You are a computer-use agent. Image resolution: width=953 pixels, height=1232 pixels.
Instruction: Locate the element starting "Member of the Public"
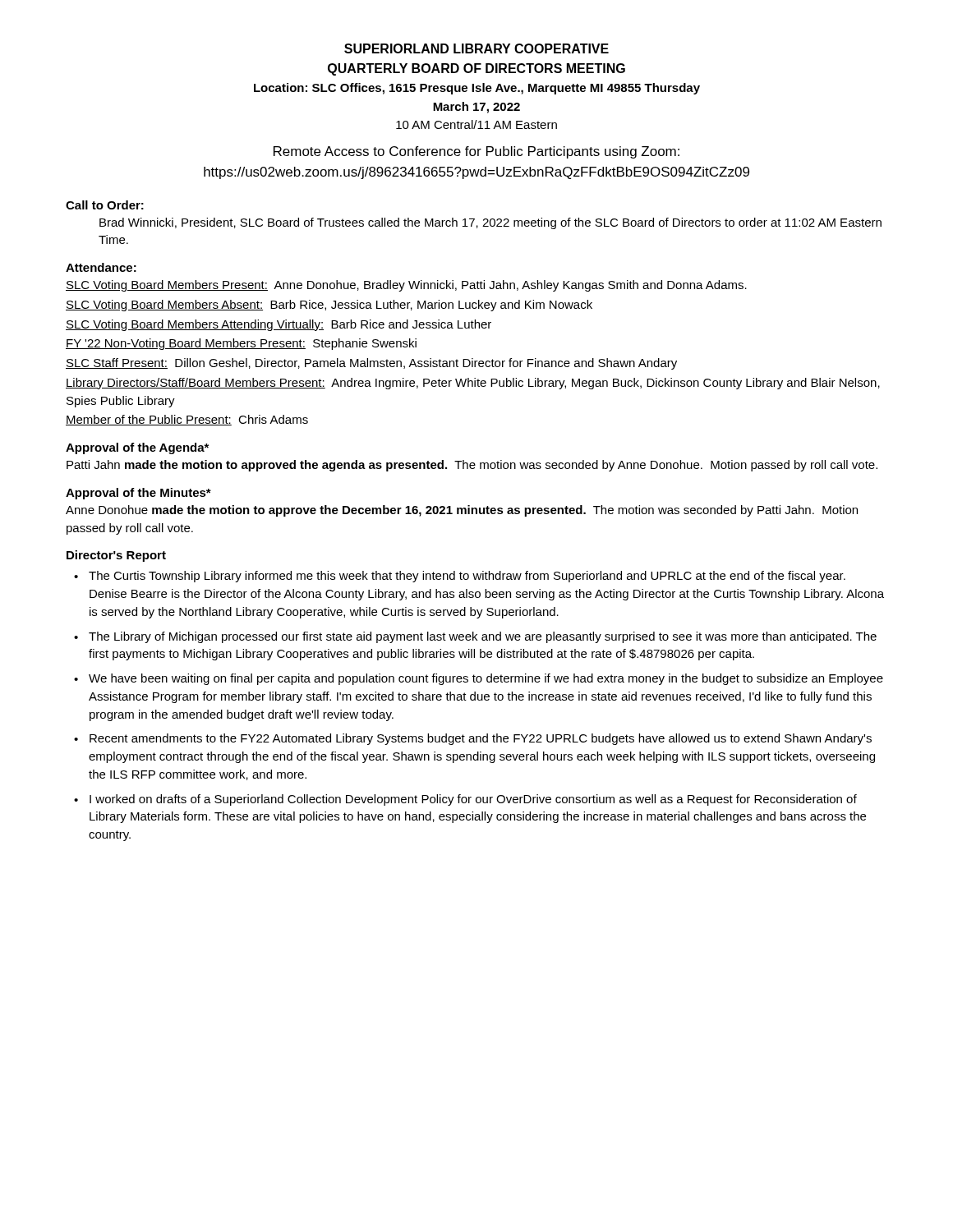click(x=187, y=419)
